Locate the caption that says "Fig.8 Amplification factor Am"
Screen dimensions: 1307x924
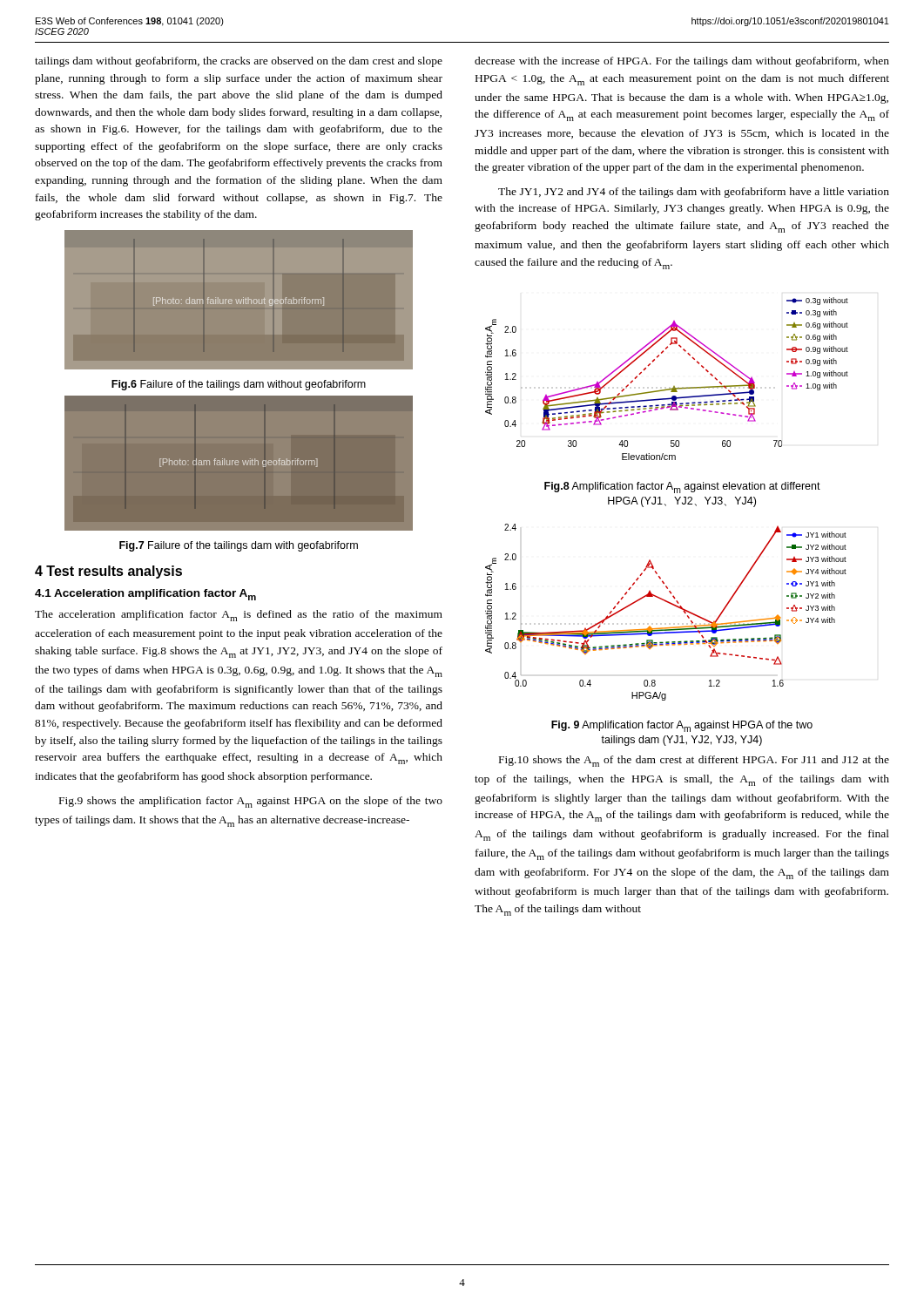pos(682,493)
